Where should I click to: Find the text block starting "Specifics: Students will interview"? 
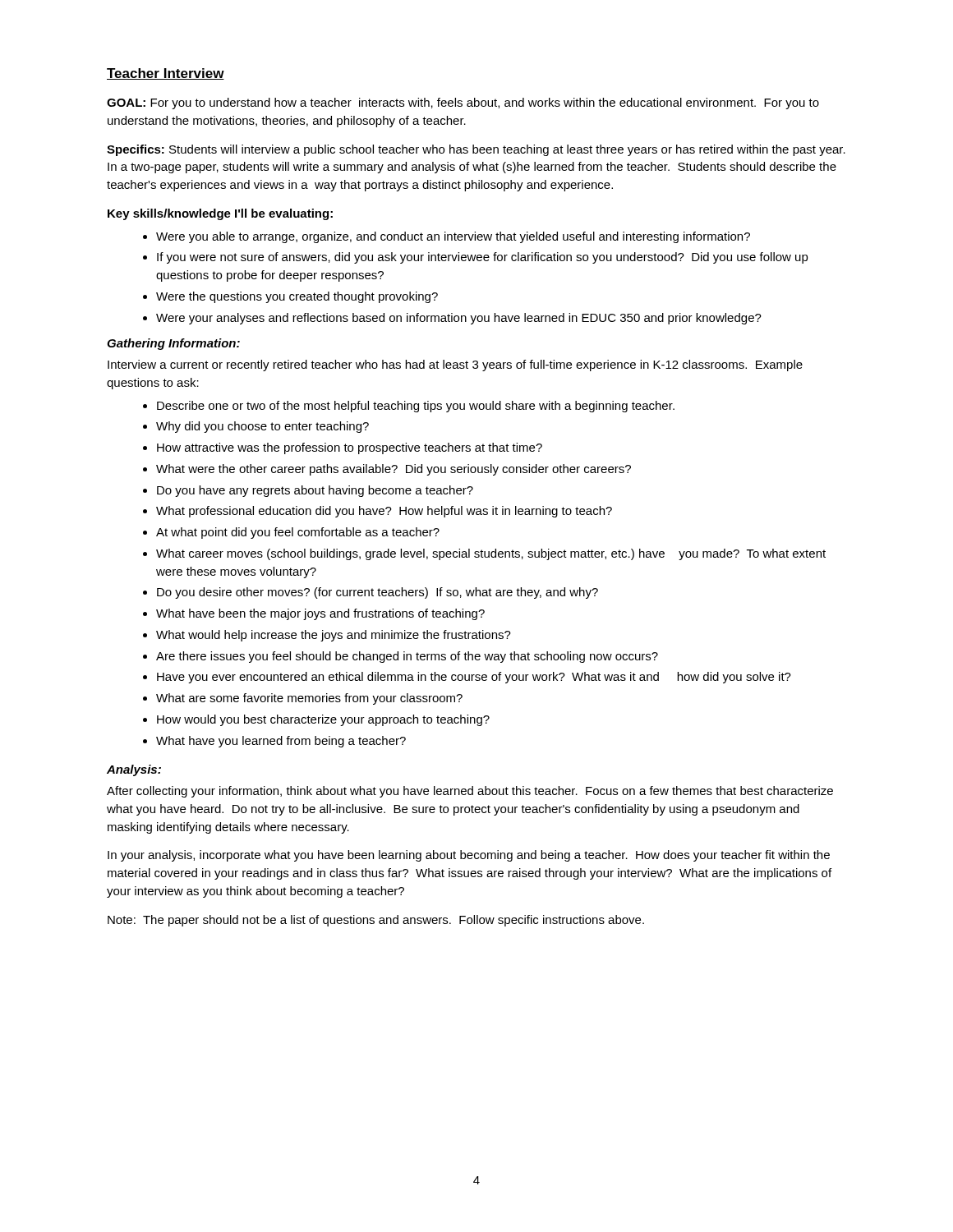click(476, 167)
